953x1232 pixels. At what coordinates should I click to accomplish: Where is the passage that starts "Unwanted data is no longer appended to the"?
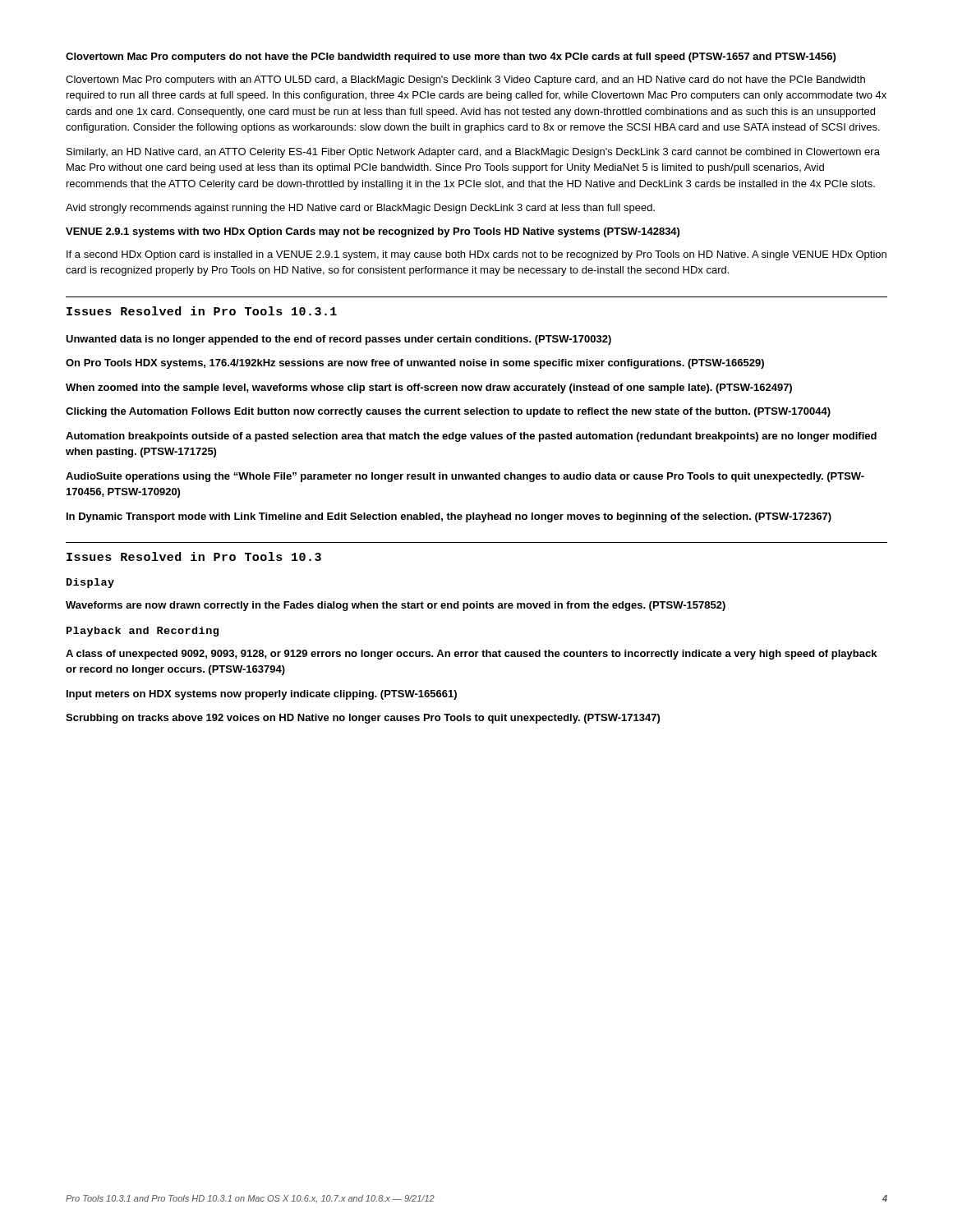[x=339, y=339]
